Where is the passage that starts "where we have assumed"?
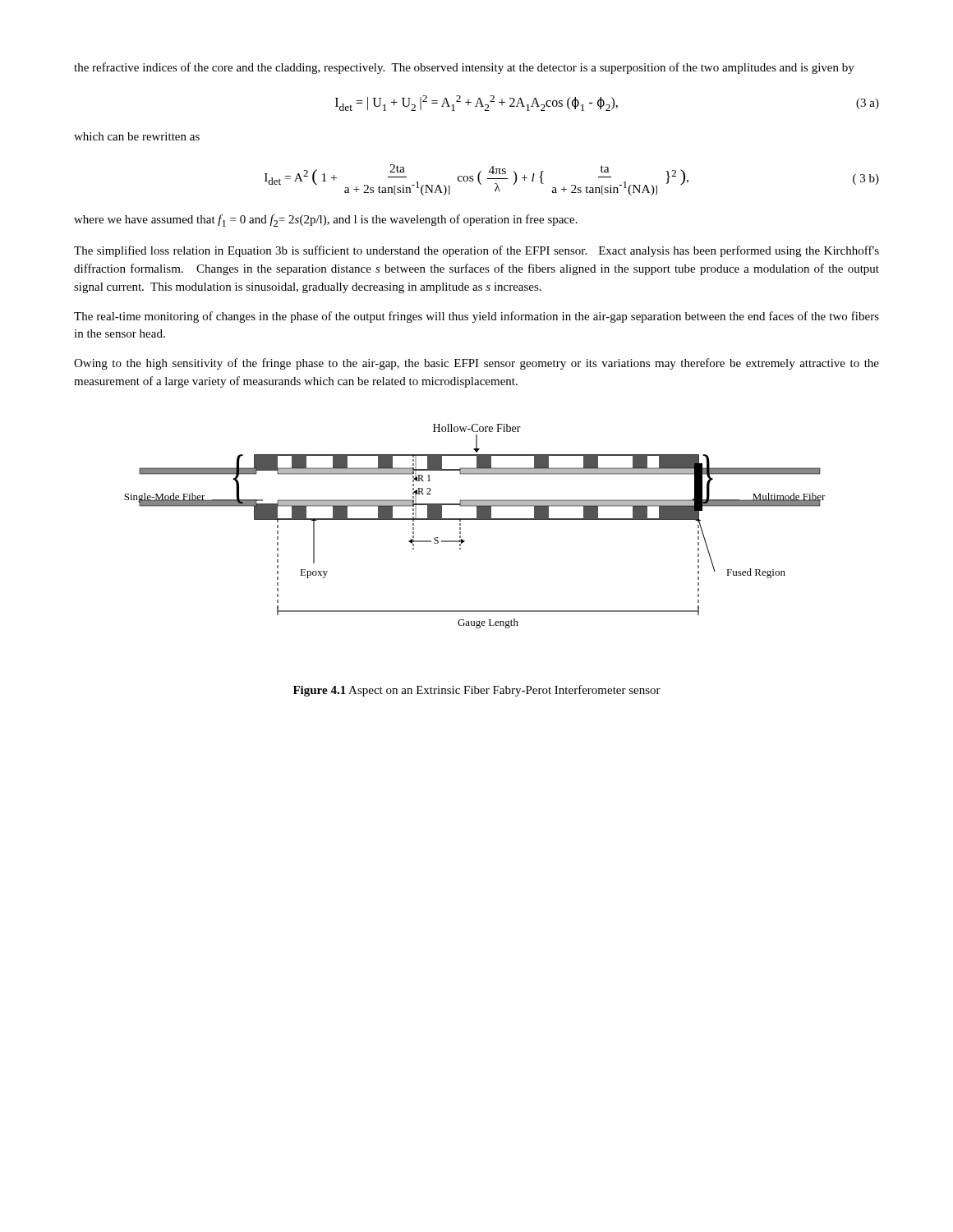 (326, 221)
